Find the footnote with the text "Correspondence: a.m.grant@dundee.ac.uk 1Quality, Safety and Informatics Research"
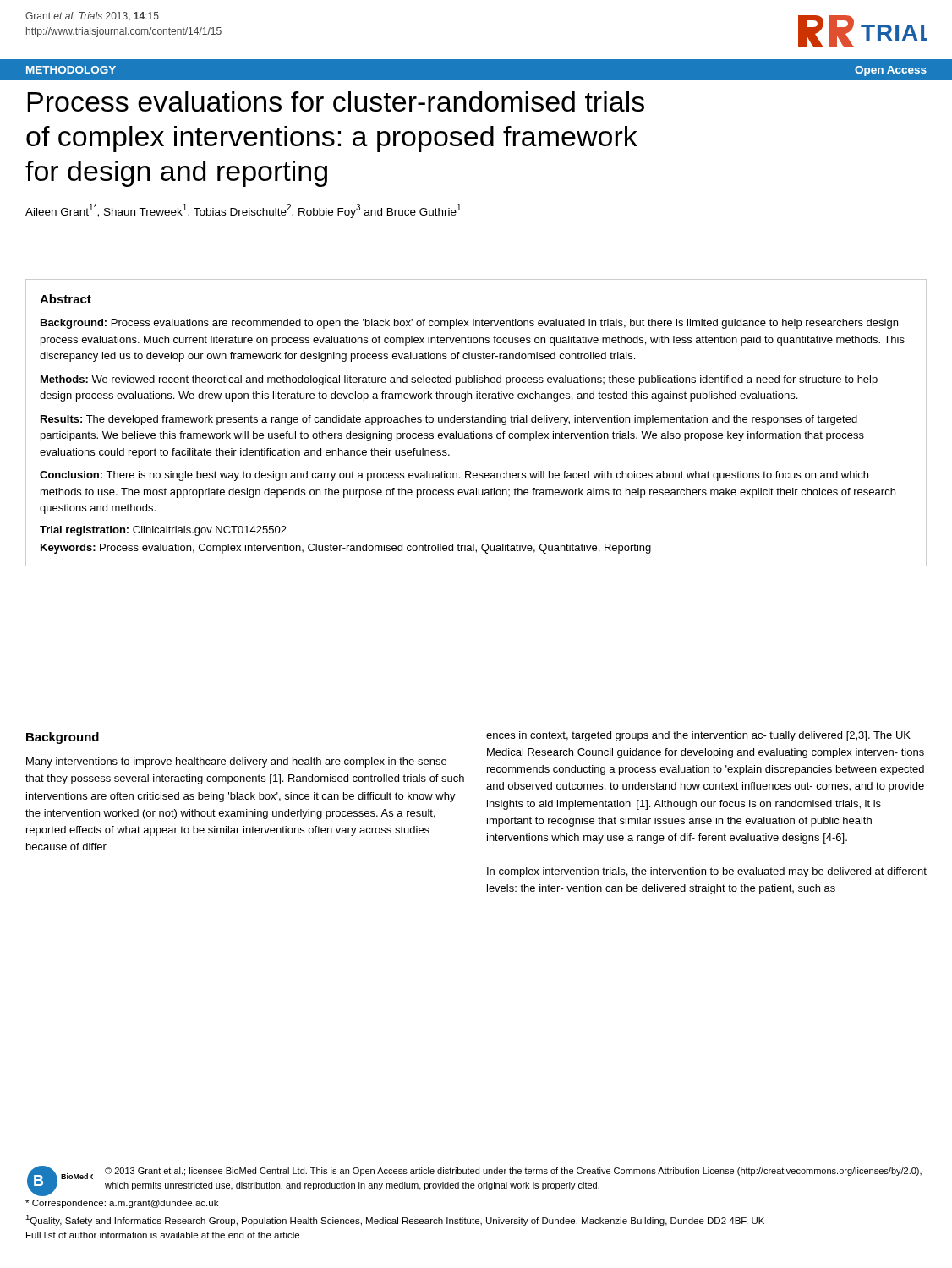This screenshot has width=952, height=1268. click(x=395, y=1219)
